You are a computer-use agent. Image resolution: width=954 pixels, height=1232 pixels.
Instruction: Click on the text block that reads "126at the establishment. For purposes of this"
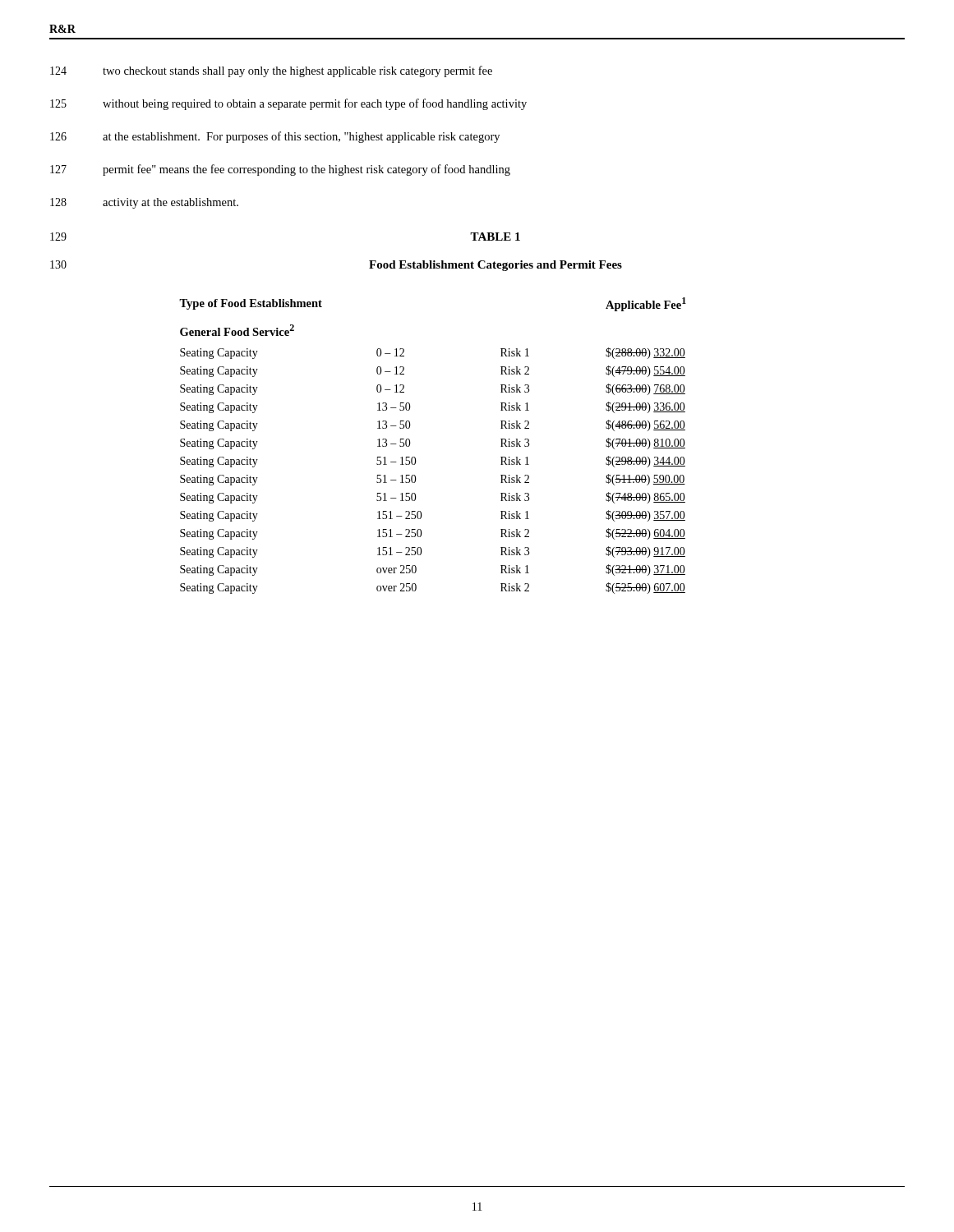(x=275, y=137)
